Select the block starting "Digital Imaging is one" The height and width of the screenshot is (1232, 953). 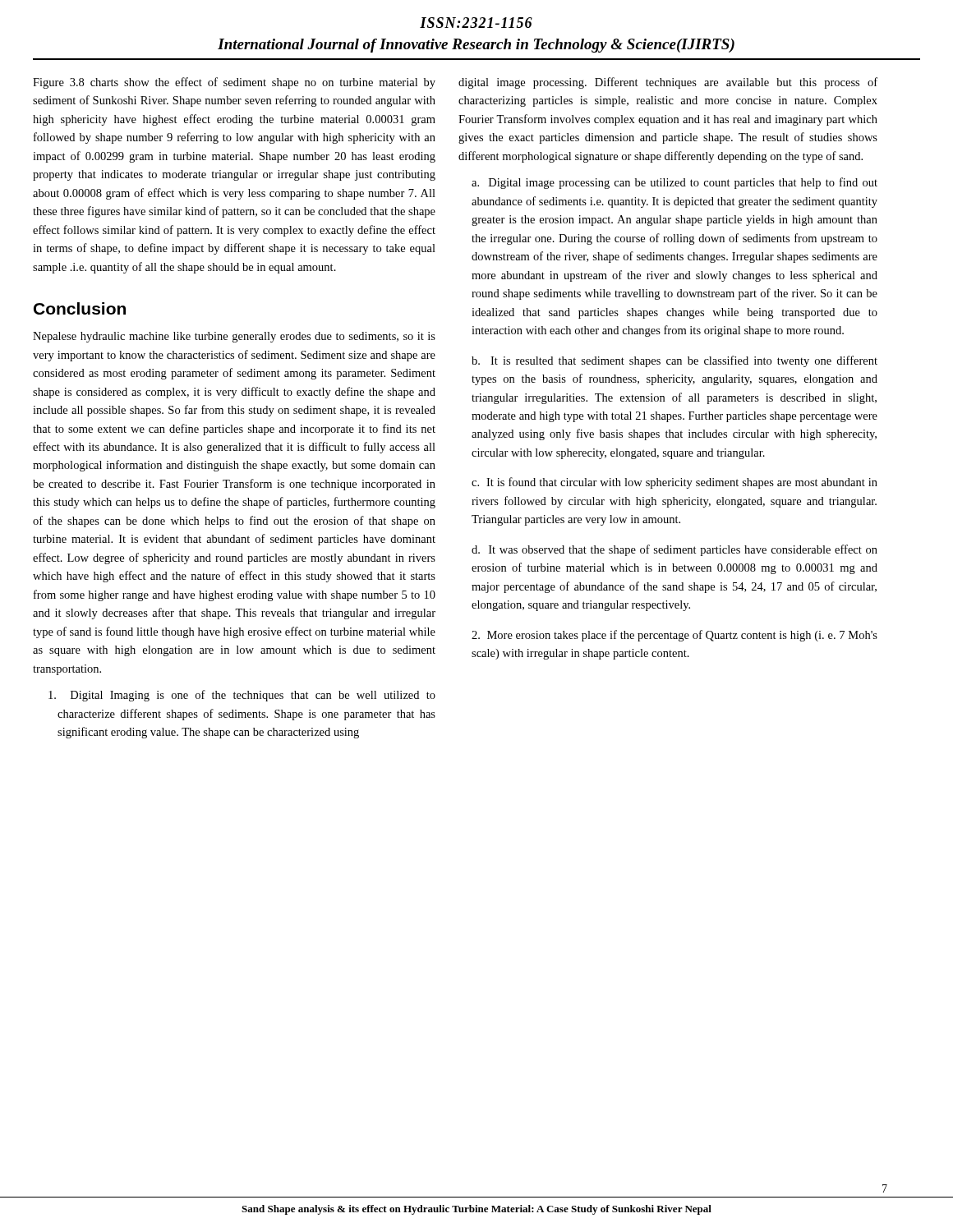(x=242, y=713)
